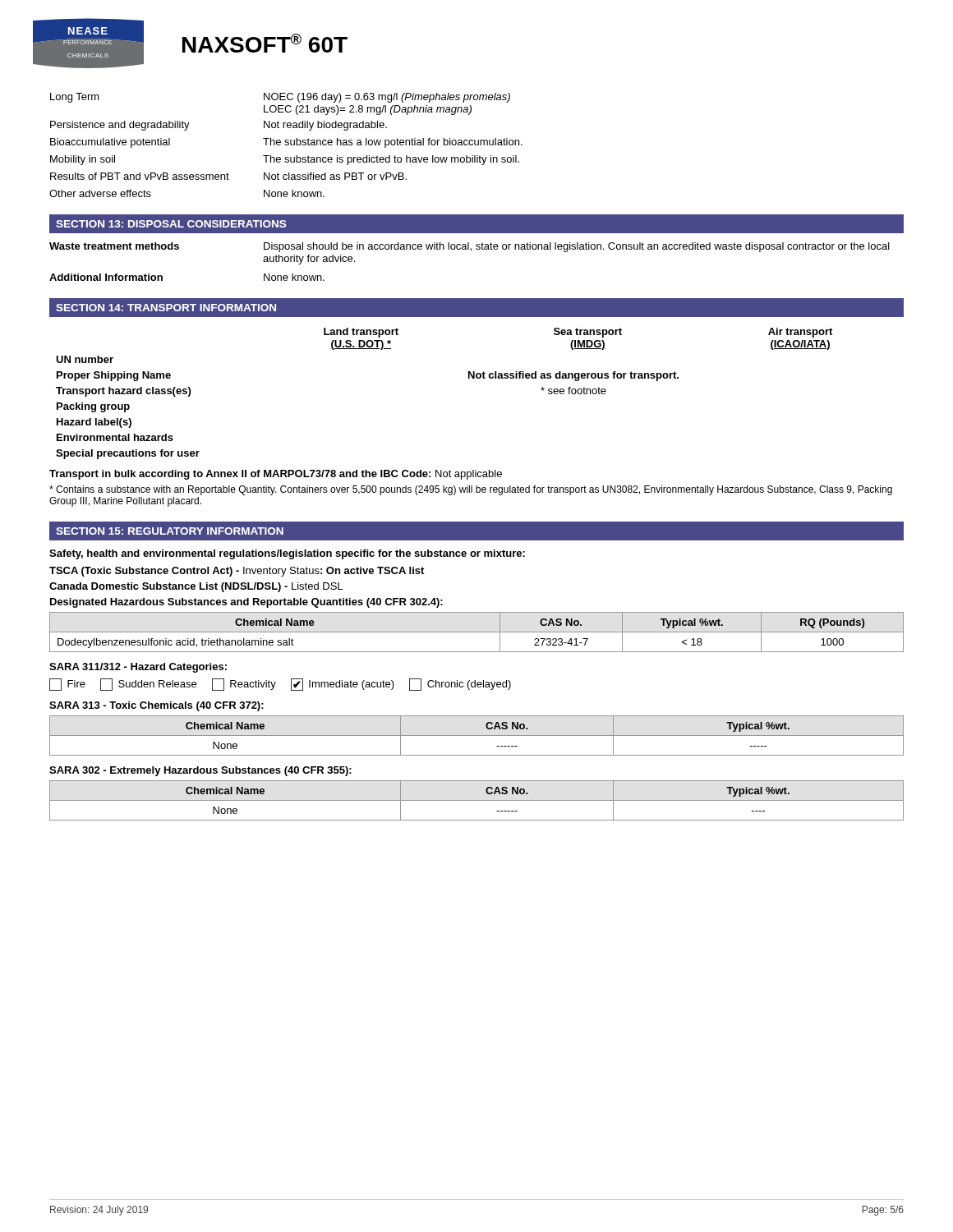This screenshot has width=953, height=1232.
Task: Locate the text block that reads "Long Term NOEC (196 day)"
Action: pos(476,103)
